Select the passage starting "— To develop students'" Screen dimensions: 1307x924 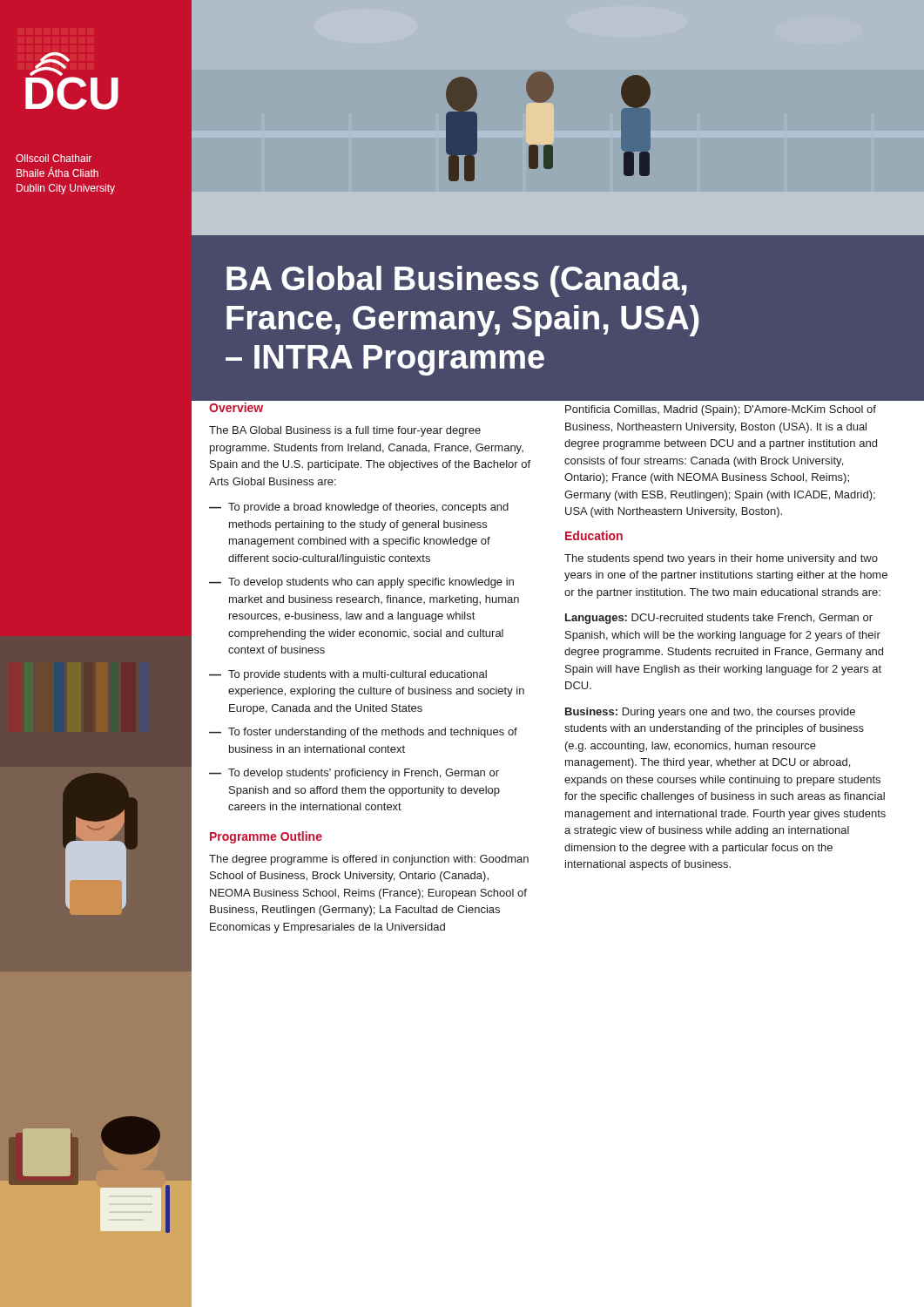point(371,790)
